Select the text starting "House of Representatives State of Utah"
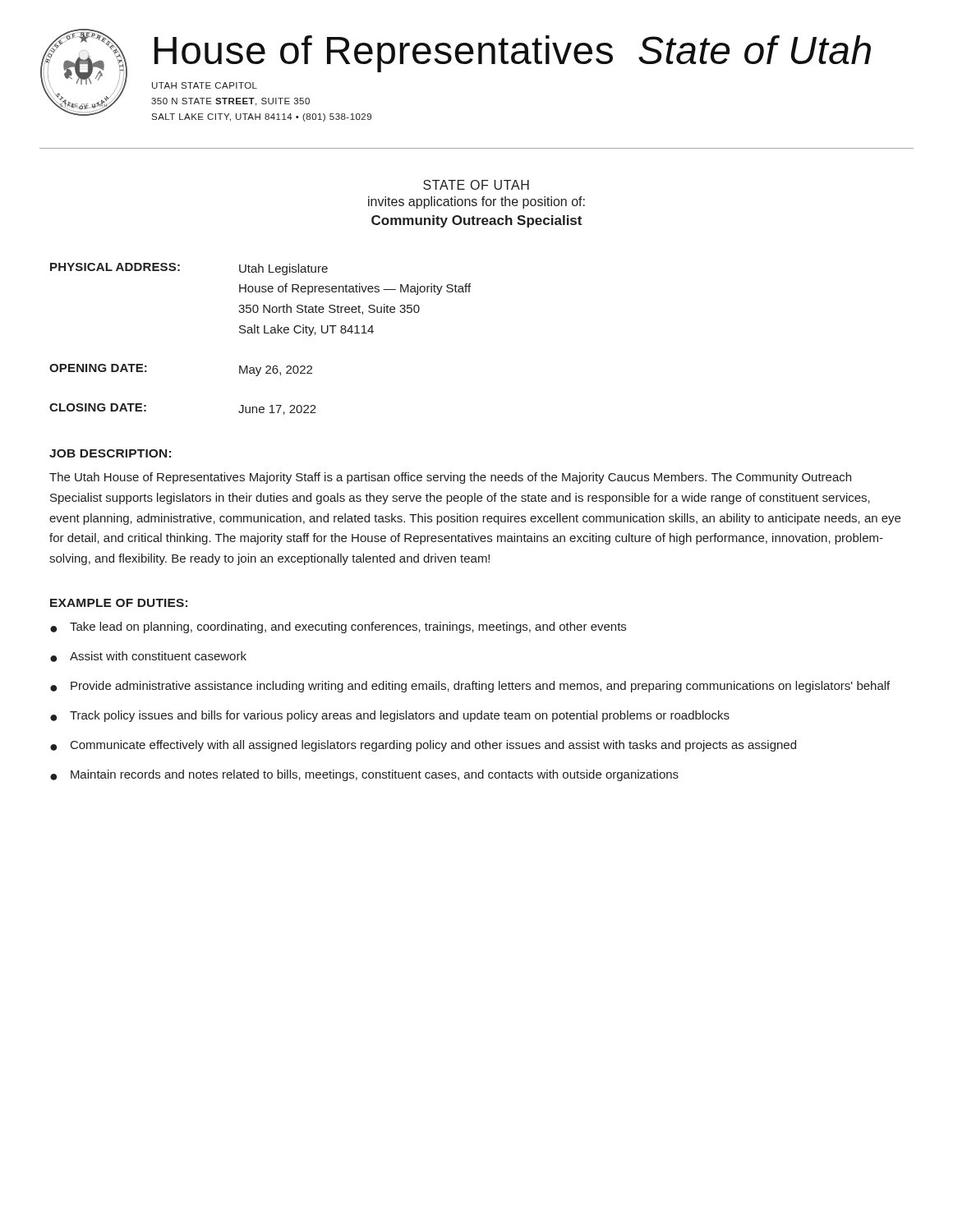953x1232 pixels. (512, 51)
